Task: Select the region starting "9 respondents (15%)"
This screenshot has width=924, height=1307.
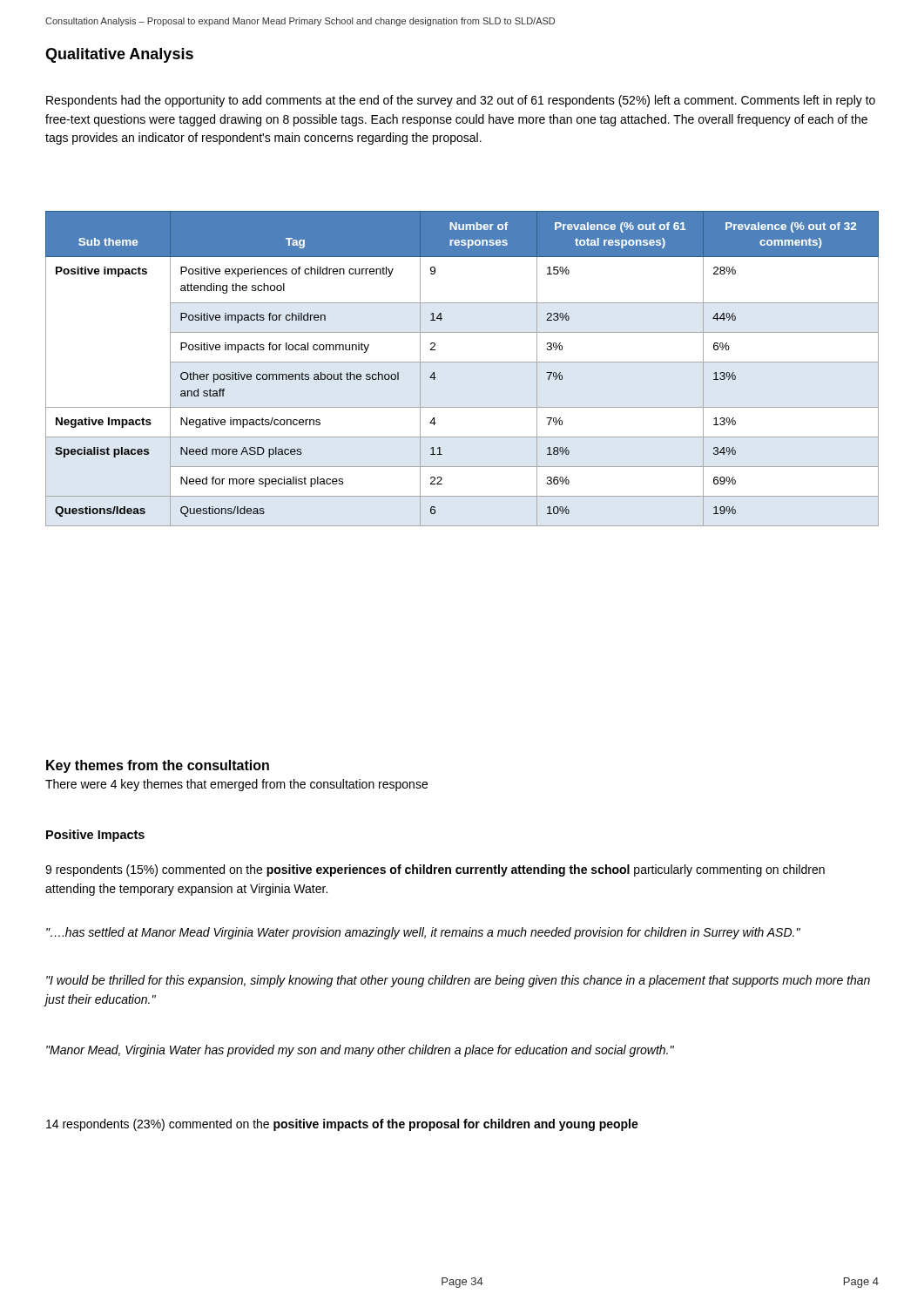Action: (x=435, y=879)
